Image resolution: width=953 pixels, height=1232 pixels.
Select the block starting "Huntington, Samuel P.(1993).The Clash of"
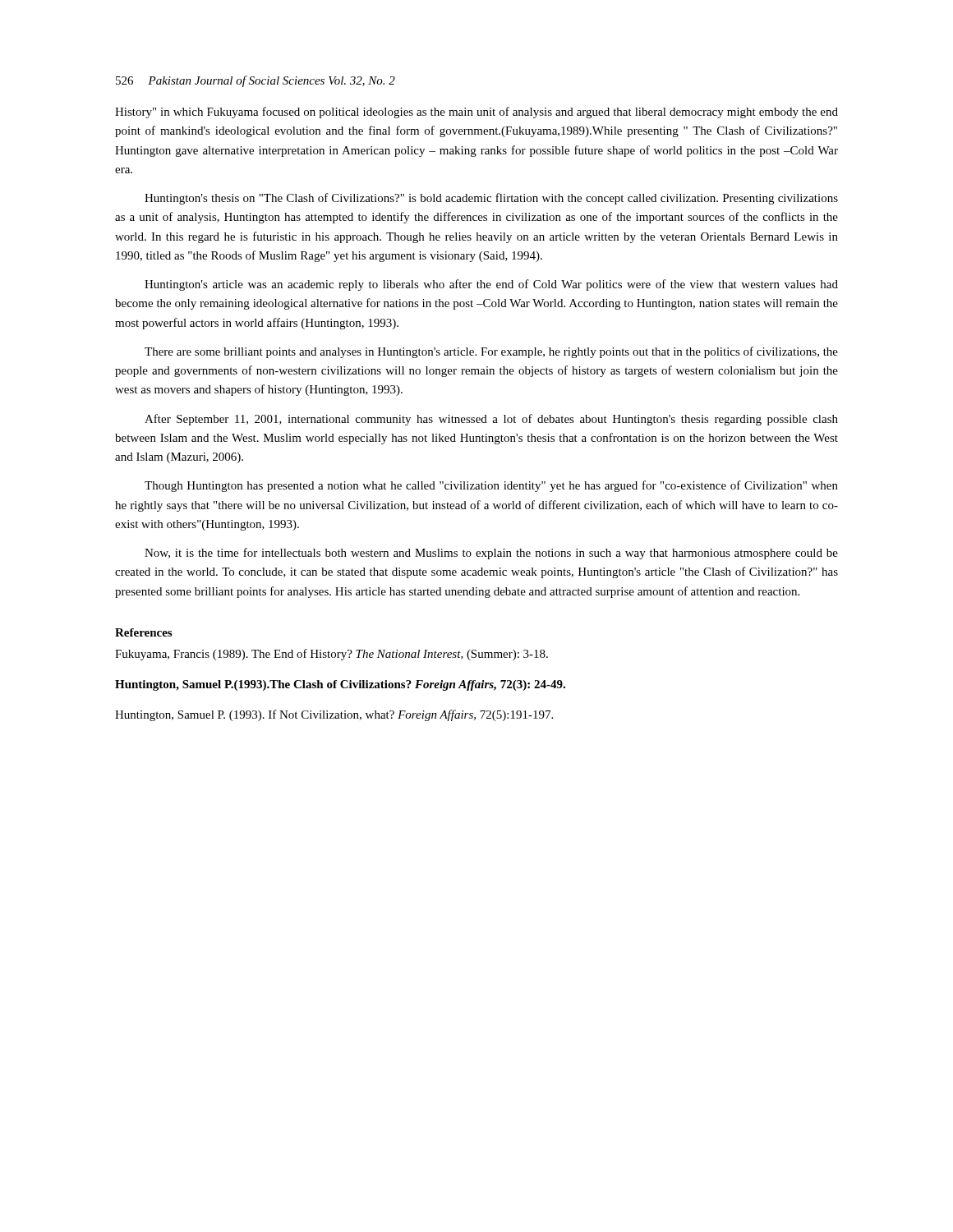point(340,684)
